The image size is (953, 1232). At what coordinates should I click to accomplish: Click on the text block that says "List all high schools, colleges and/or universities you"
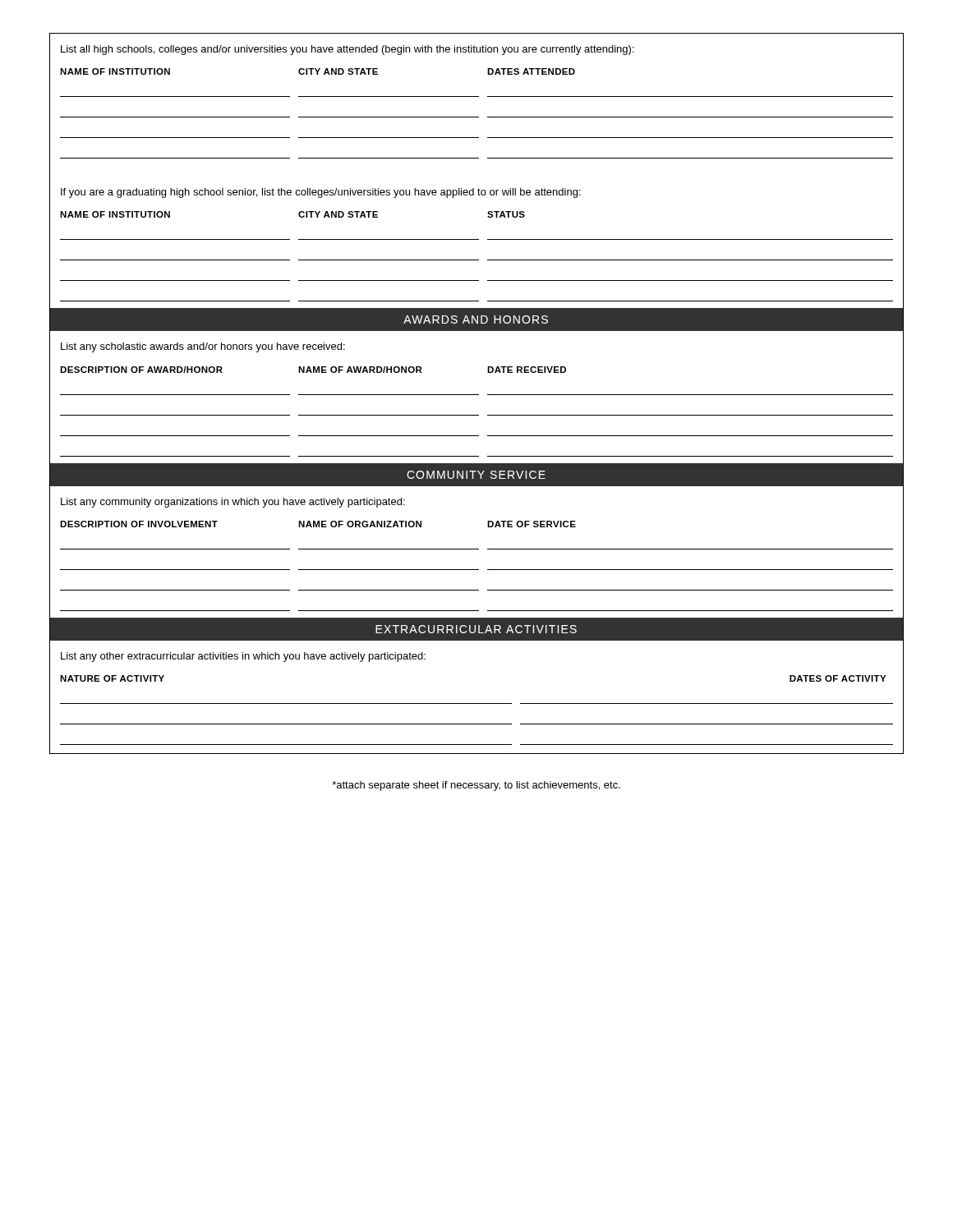pos(347,49)
